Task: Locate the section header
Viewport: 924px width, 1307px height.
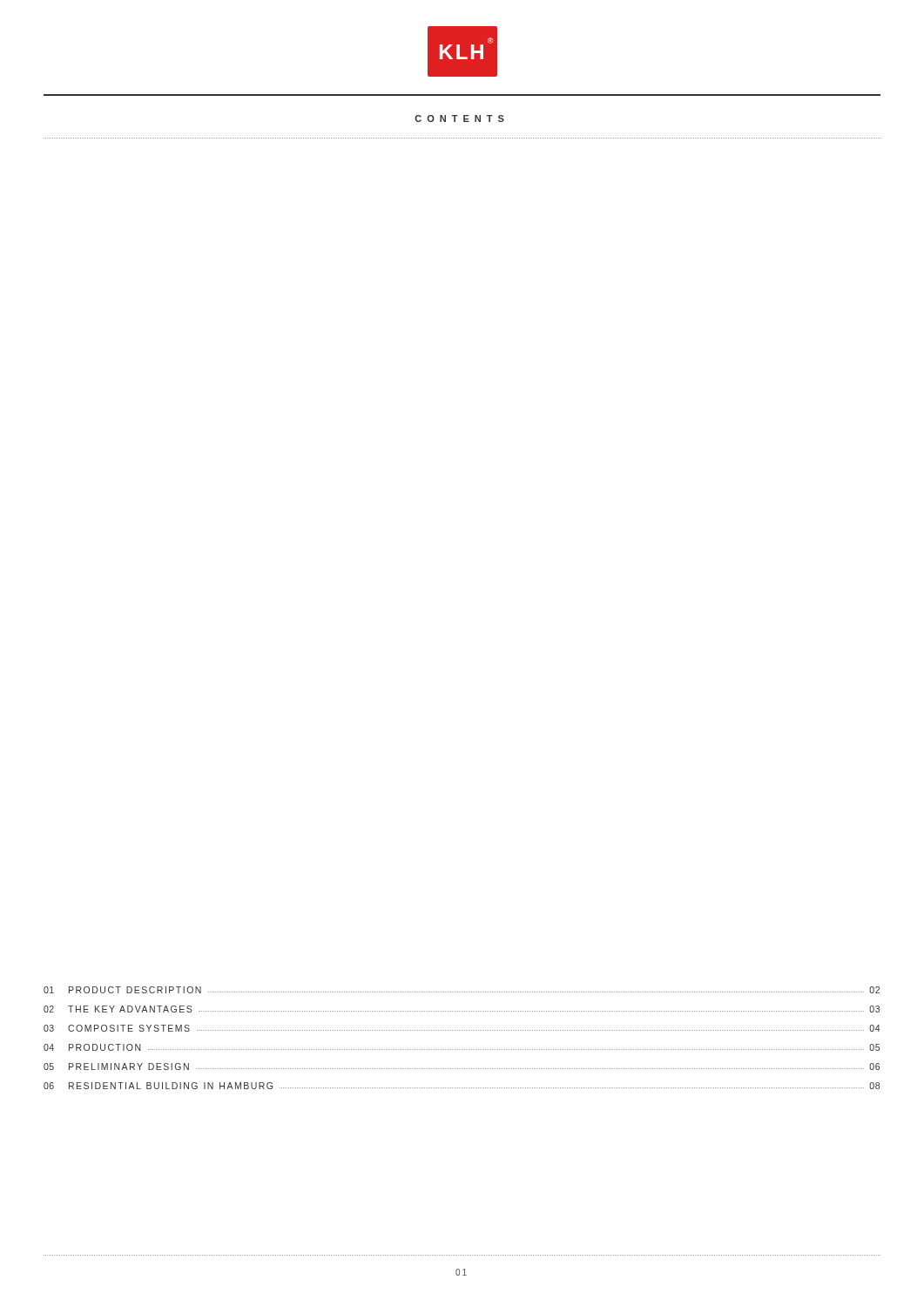Action: coord(462,119)
